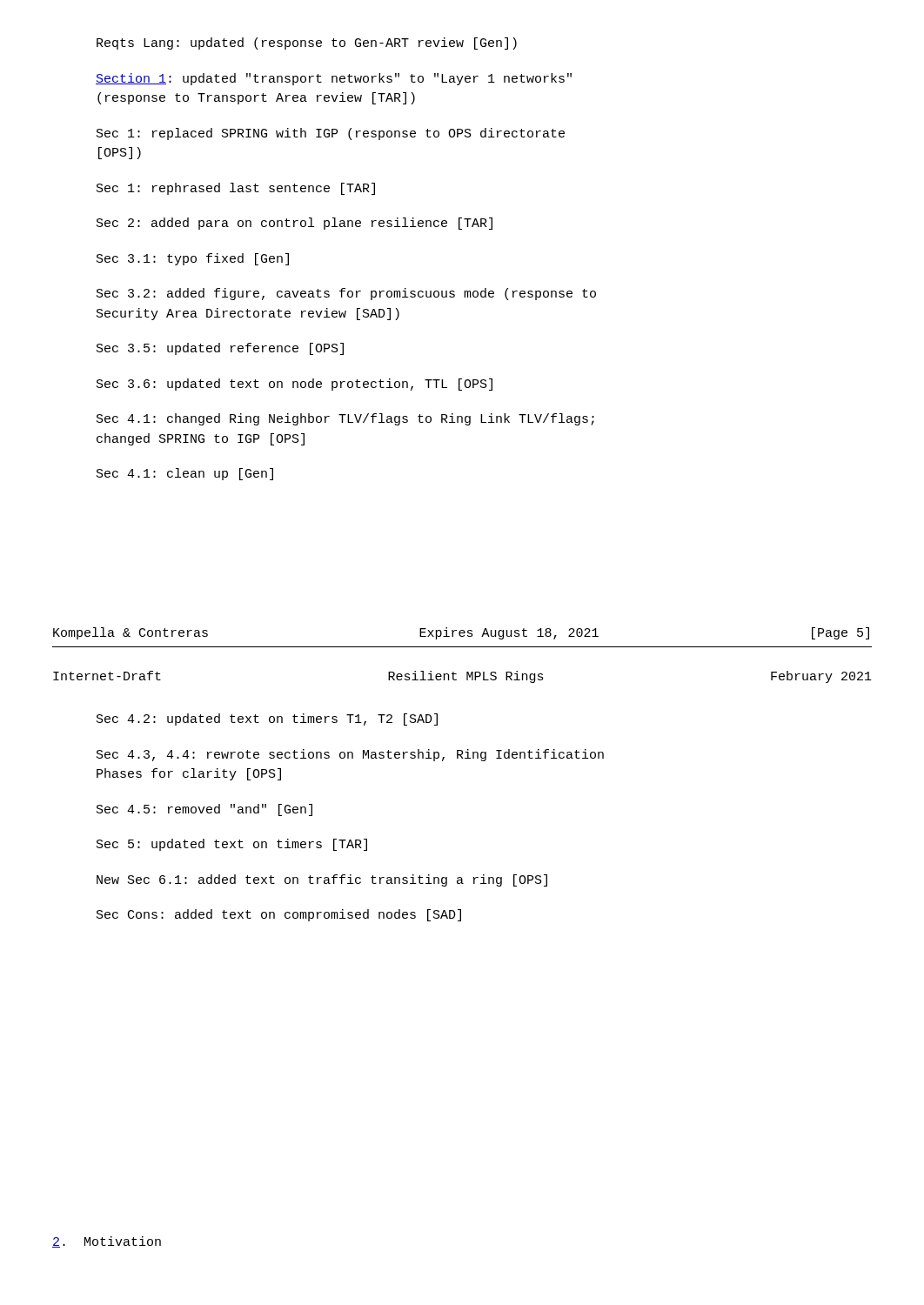924x1305 pixels.
Task: Where does it say "Sec 4.1: clean up [Gen]"?
Action: pos(186,475)
